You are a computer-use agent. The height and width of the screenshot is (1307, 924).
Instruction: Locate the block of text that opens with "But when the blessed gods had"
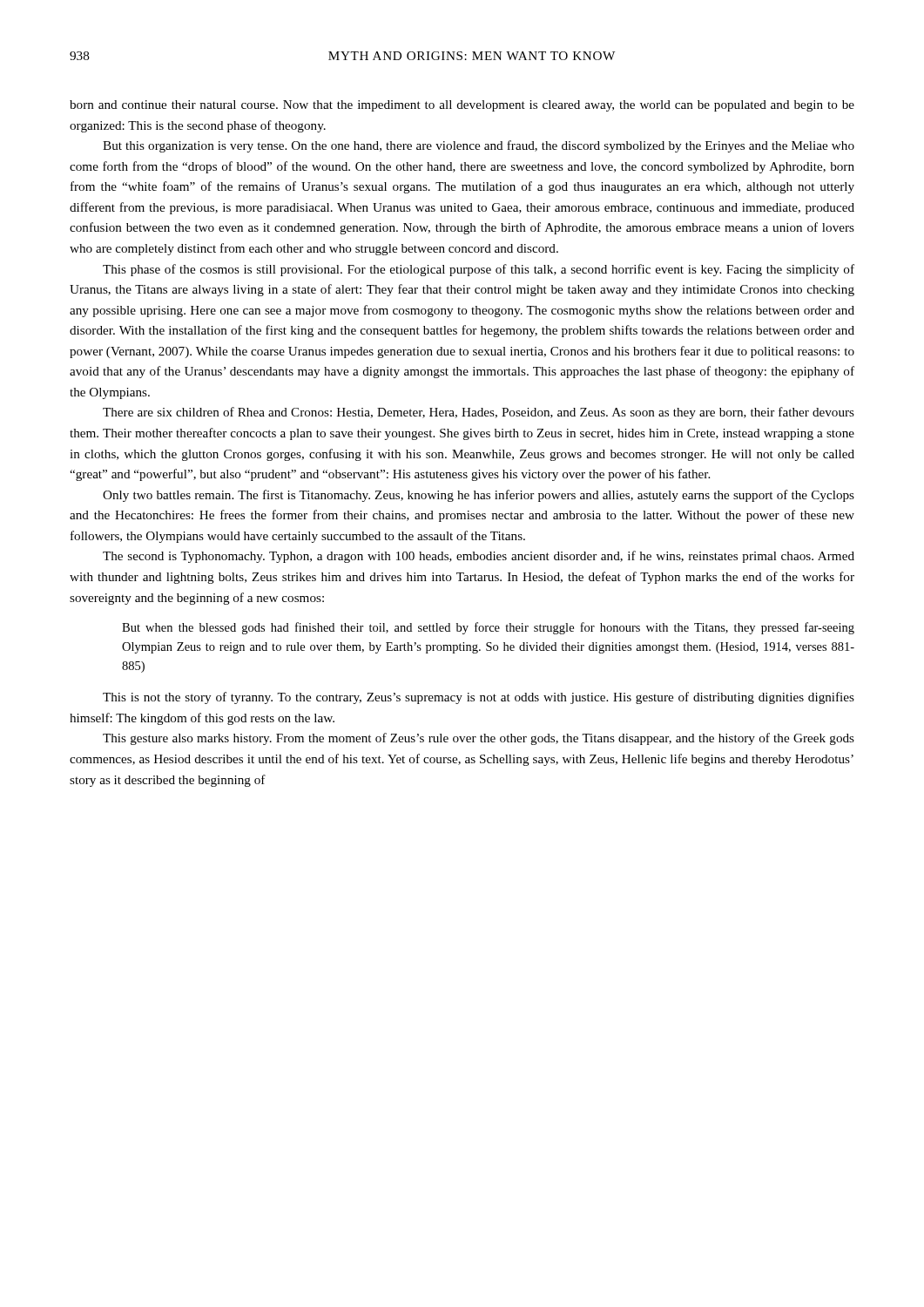click(x=488, y=646)
